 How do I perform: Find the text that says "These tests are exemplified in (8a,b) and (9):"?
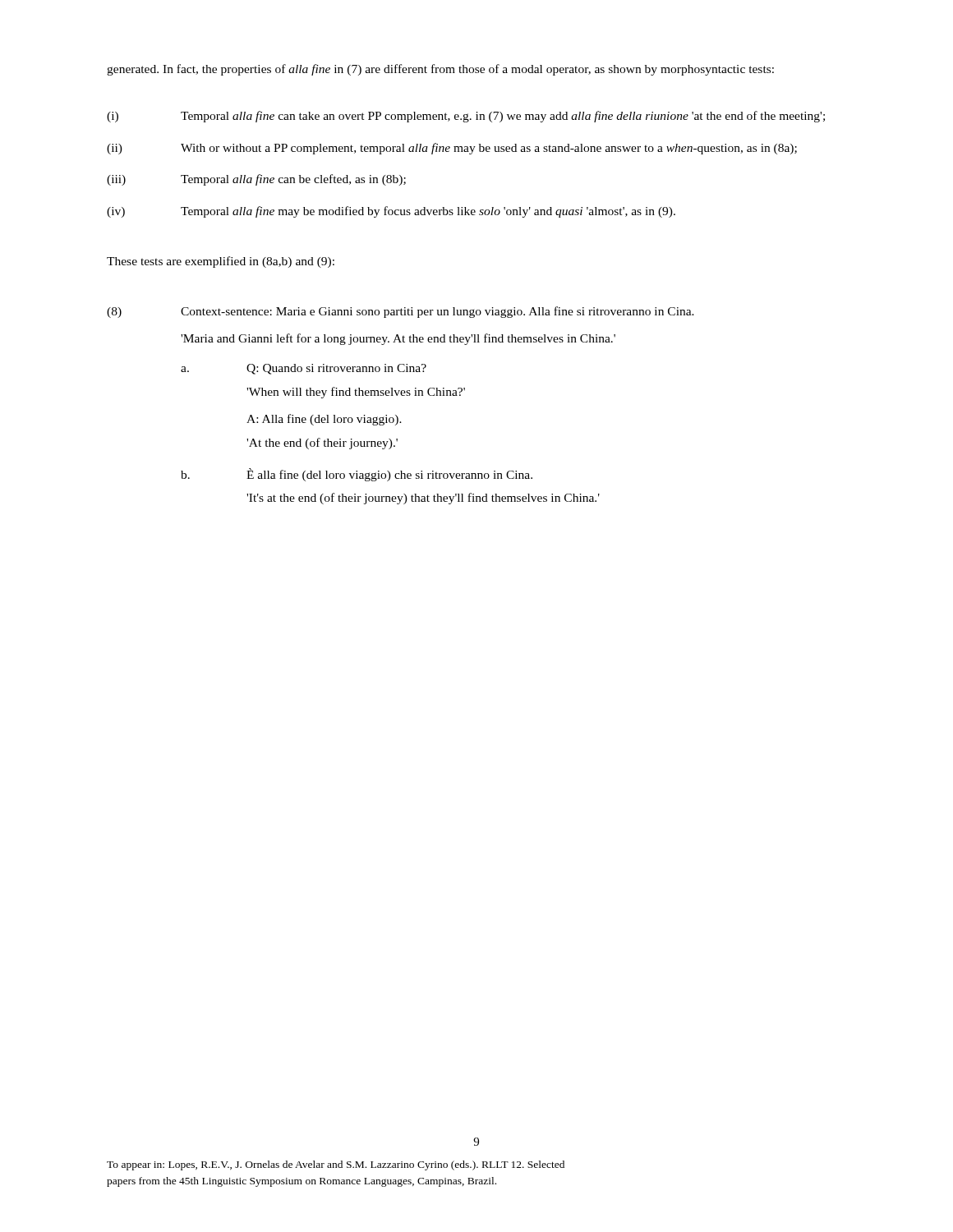click(221, 261)
